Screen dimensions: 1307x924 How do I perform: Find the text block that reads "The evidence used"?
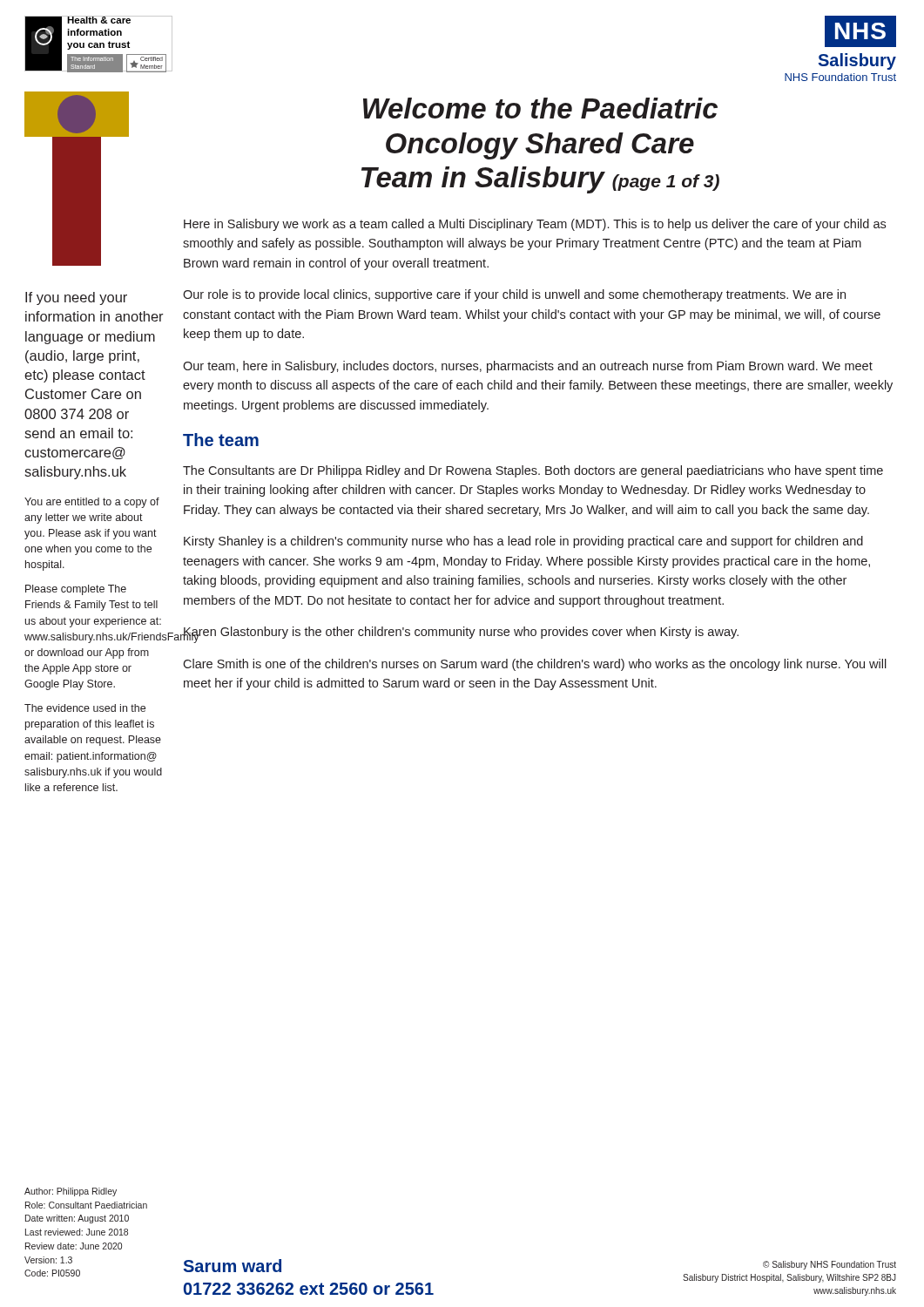pos(93,748)
